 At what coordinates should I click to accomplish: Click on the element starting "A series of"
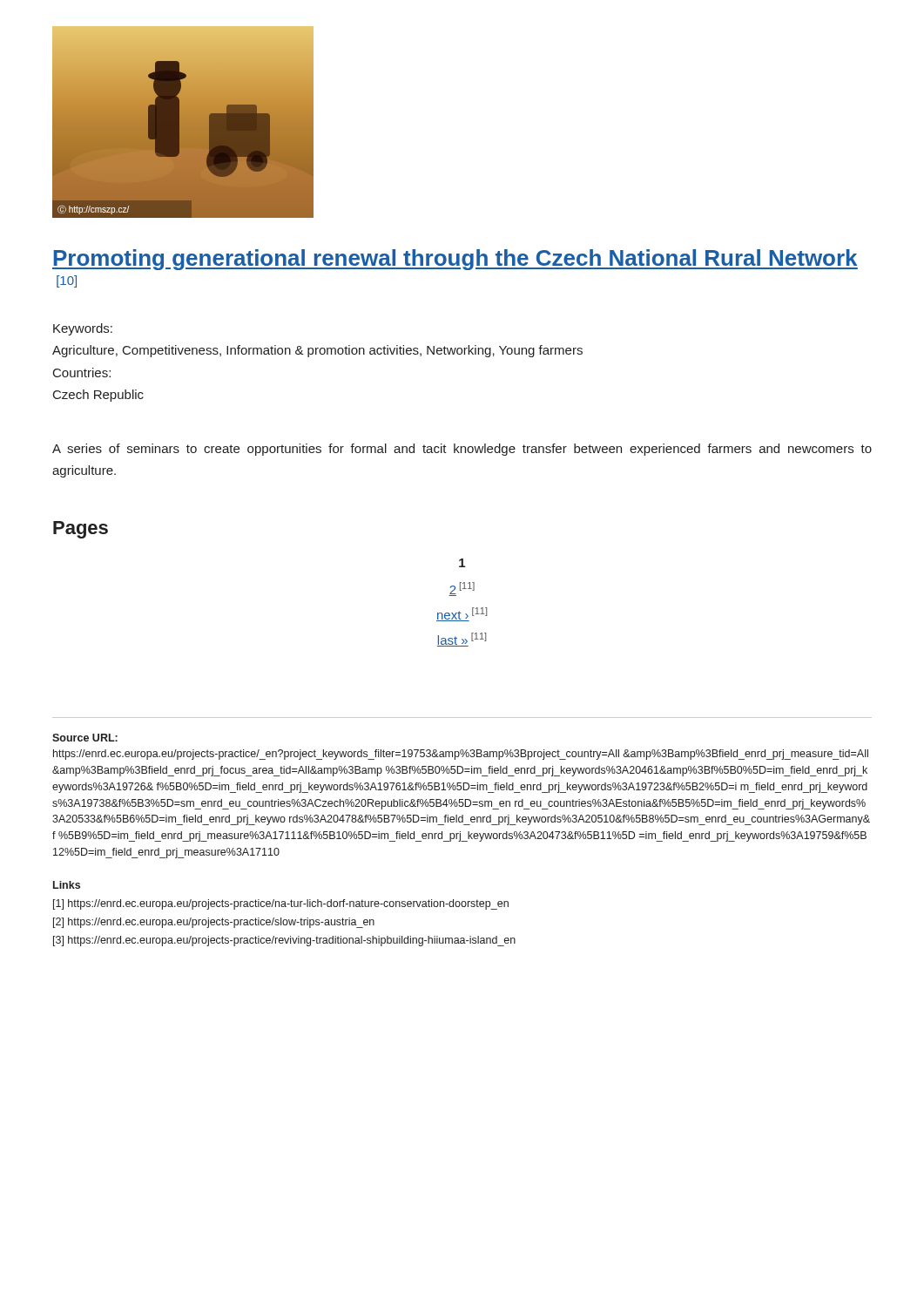[462, 459]
